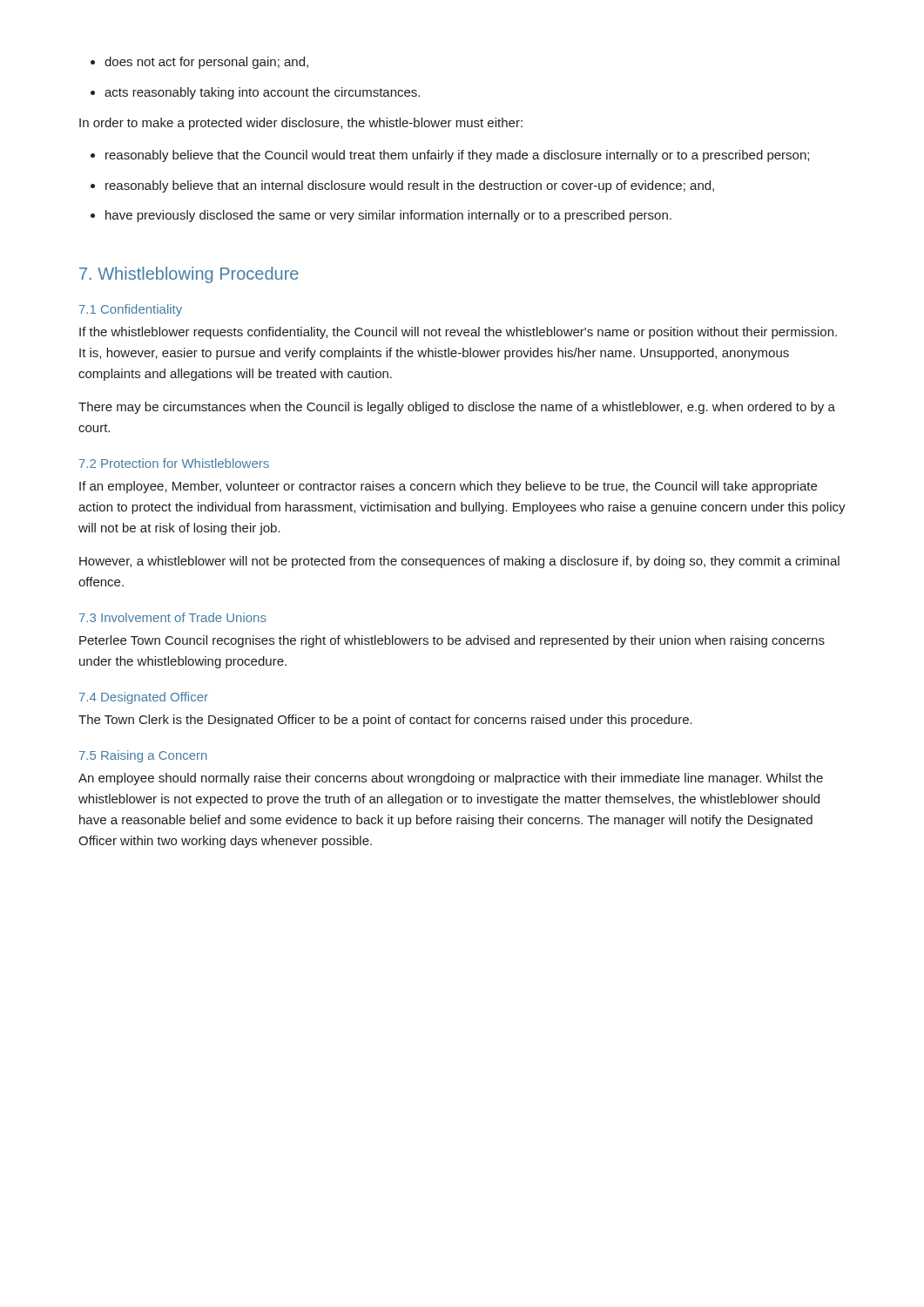Click on the passage starting "If an employee, Member, volunteer or contractor raises"
Screen dimensions: 1307x924
coord(462,506)
